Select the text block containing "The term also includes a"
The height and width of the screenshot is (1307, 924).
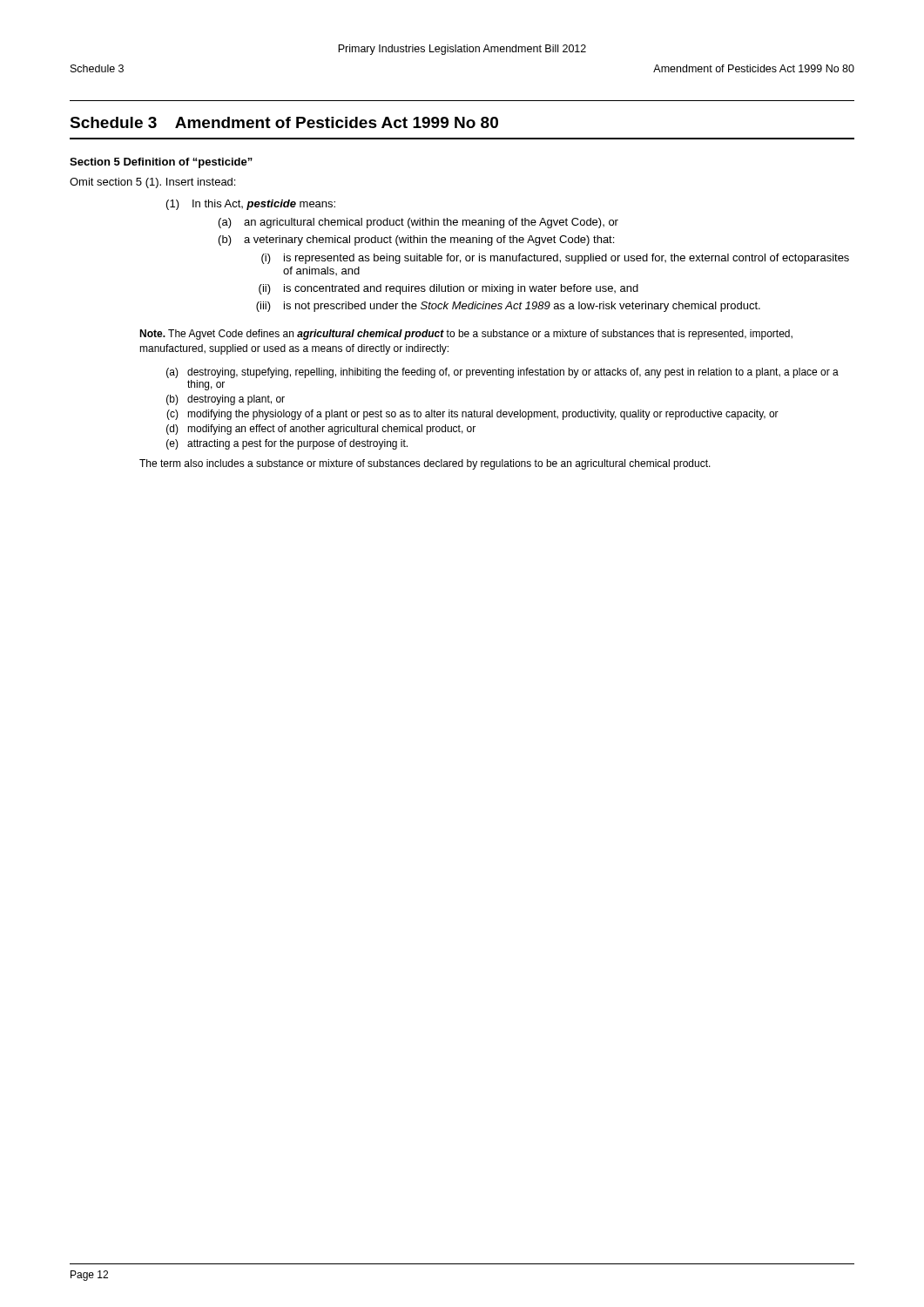[425, 463]
